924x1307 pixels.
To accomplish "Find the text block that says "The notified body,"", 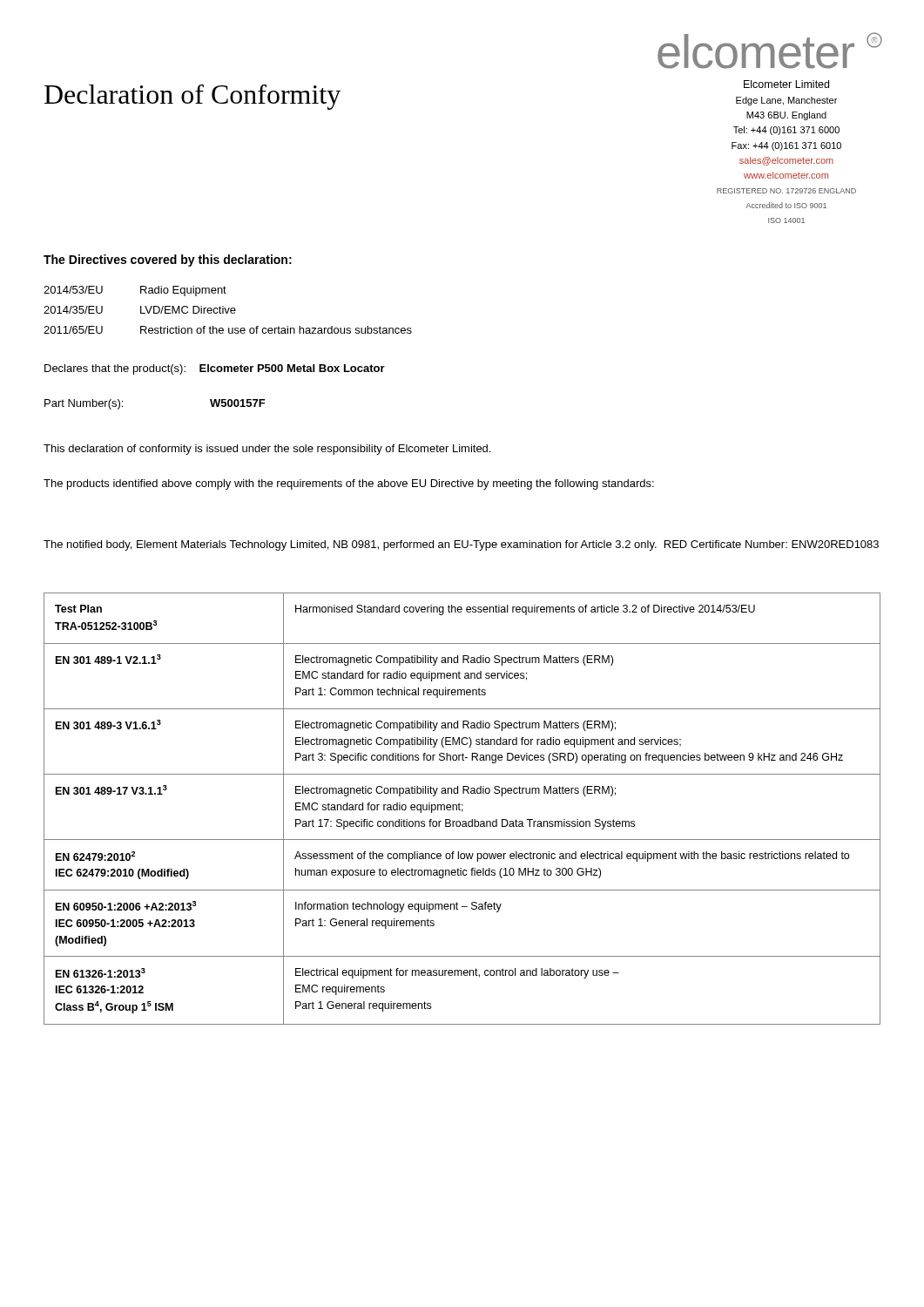I will coord(461,544).
